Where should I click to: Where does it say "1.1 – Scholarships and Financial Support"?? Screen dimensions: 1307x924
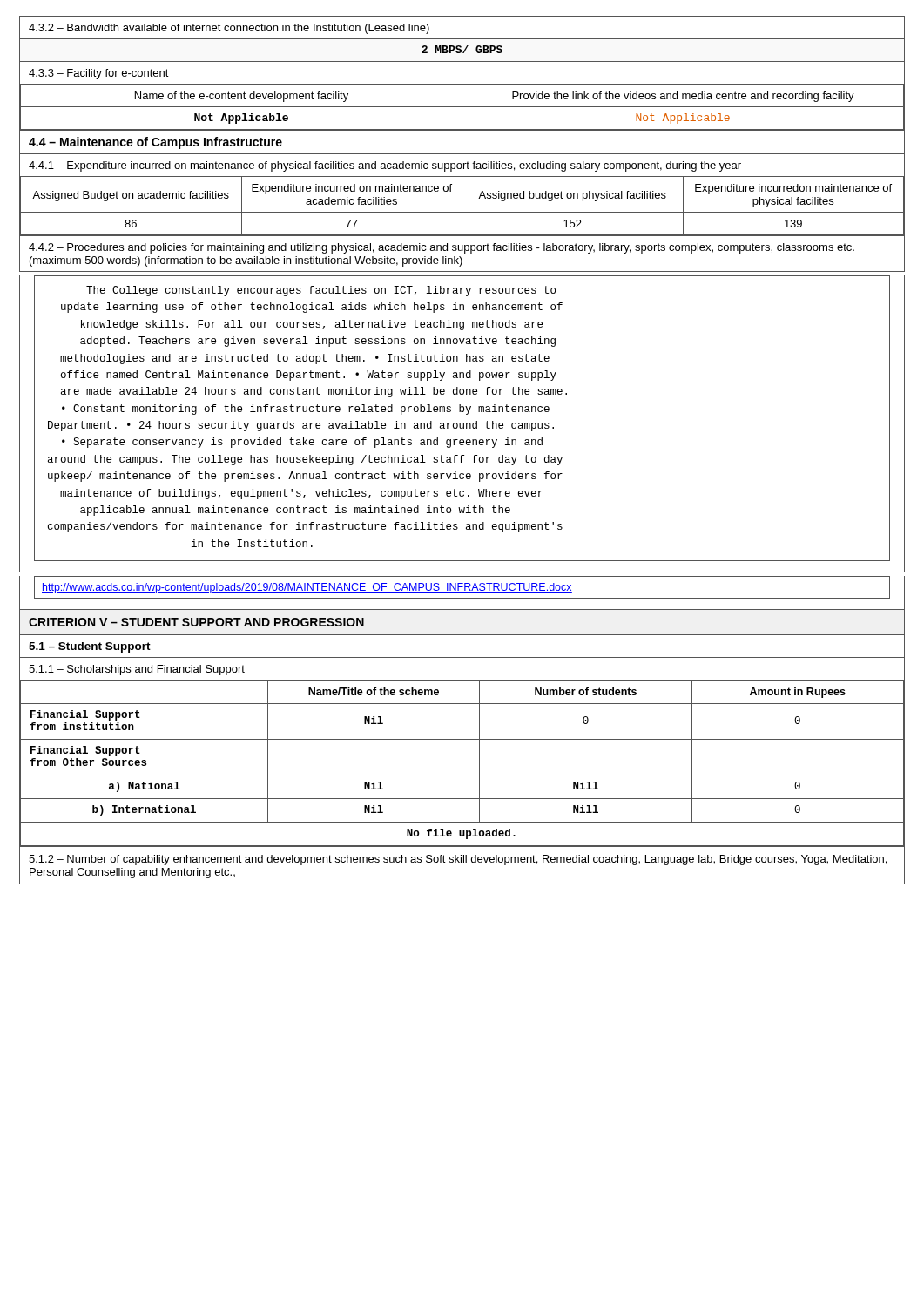[137, 669]
